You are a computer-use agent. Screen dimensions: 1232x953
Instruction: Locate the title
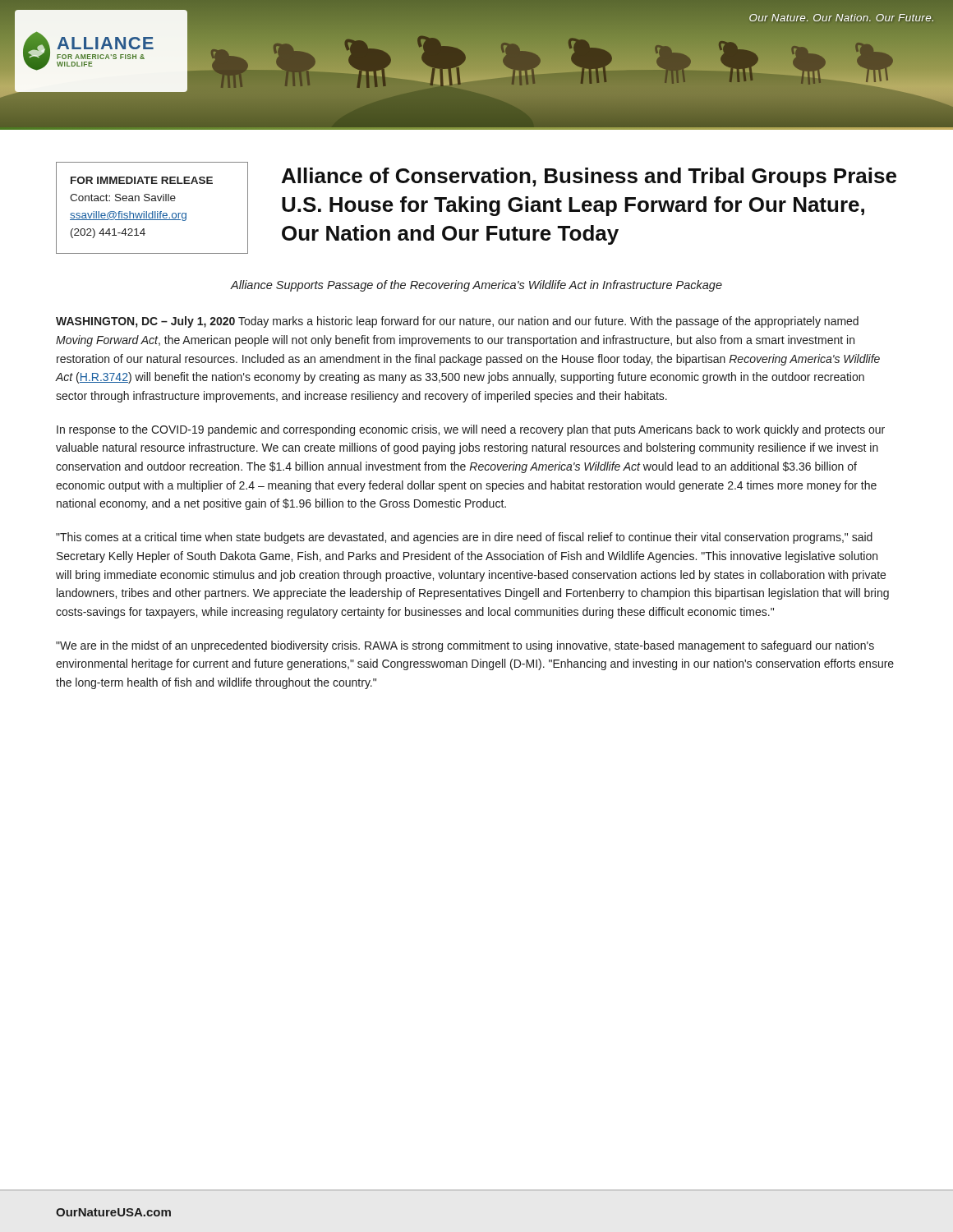[589, 205]
